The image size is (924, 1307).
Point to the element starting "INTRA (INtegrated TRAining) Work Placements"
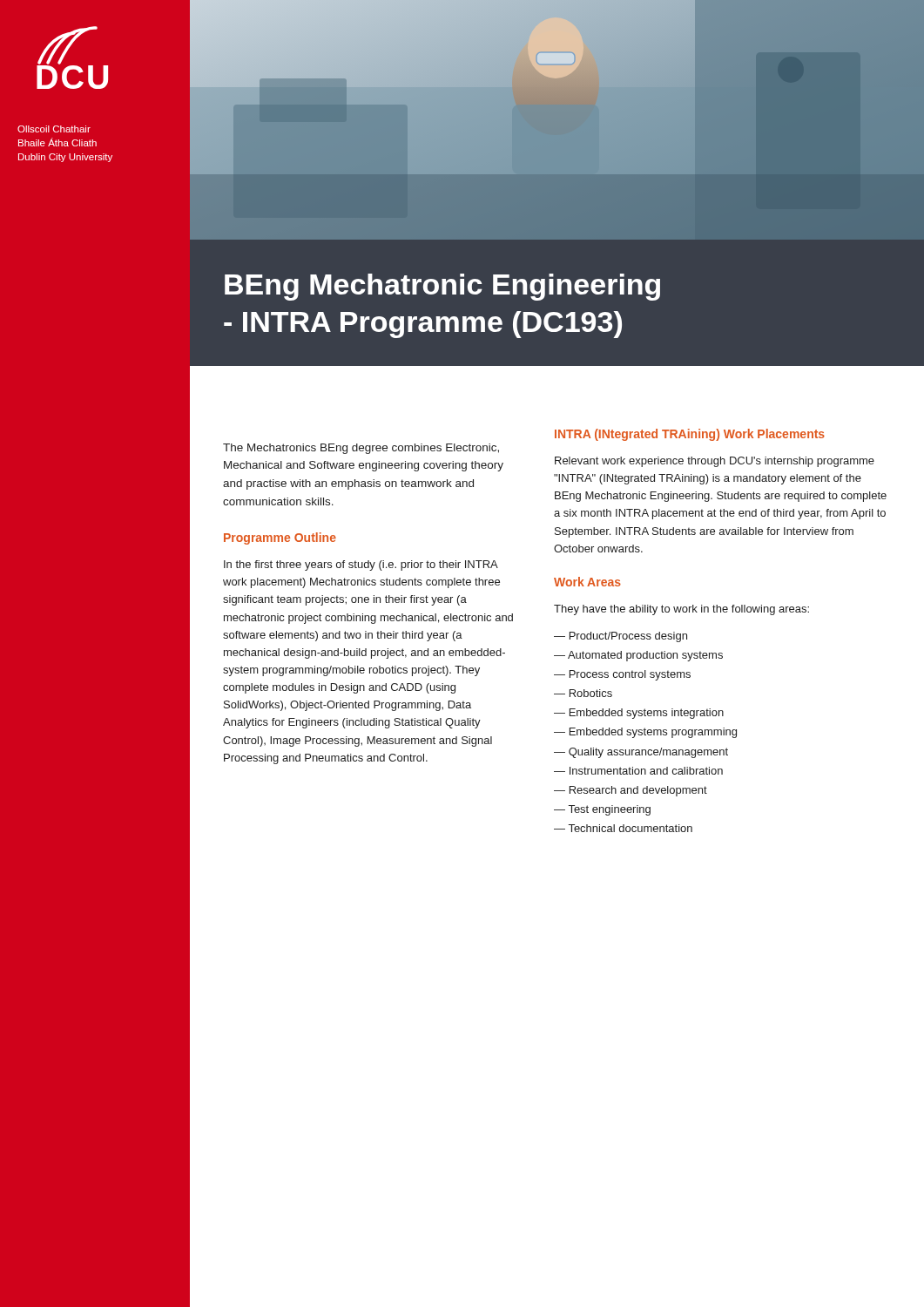[722, 434]
